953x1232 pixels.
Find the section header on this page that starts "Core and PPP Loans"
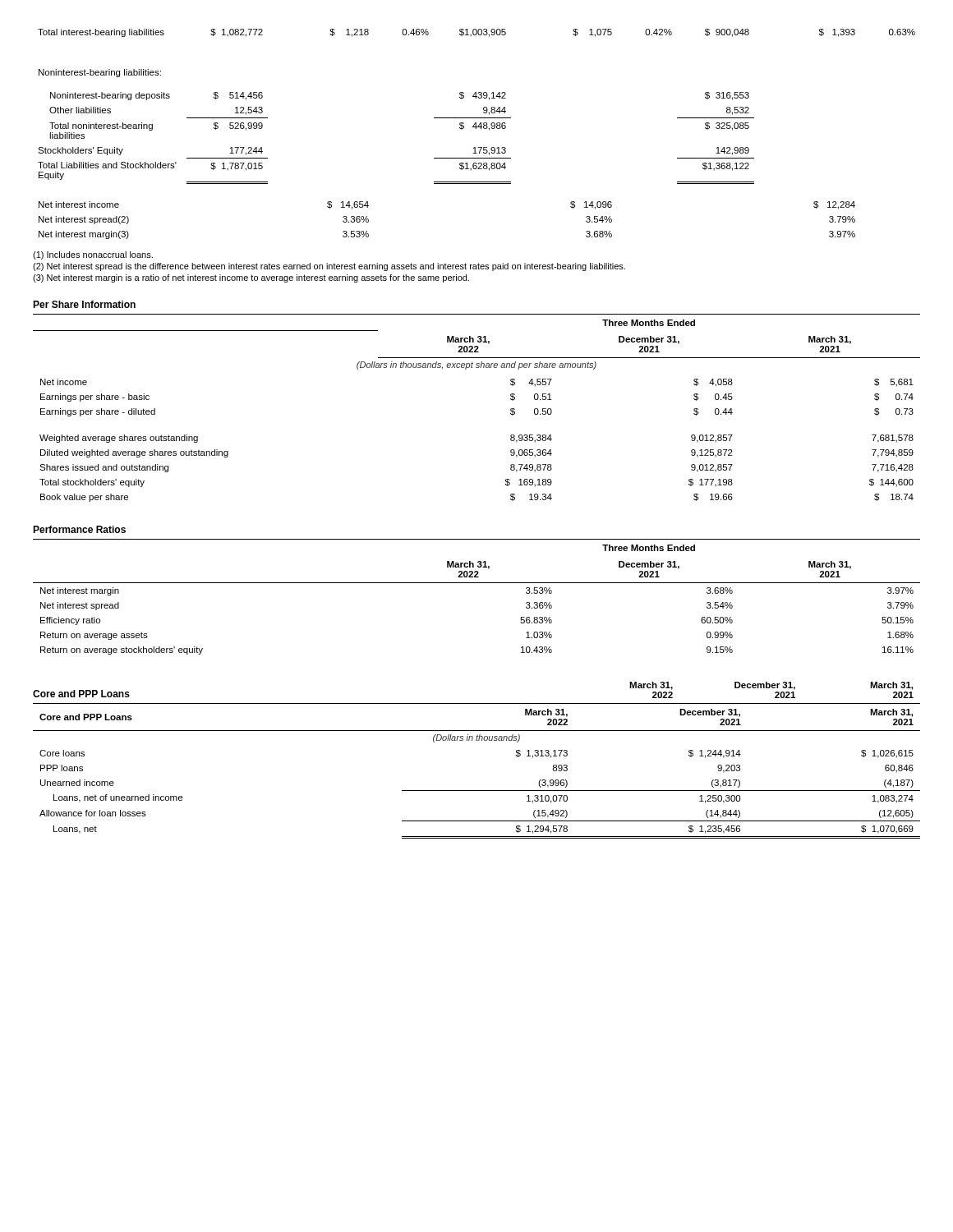click(x=82, y=690)
